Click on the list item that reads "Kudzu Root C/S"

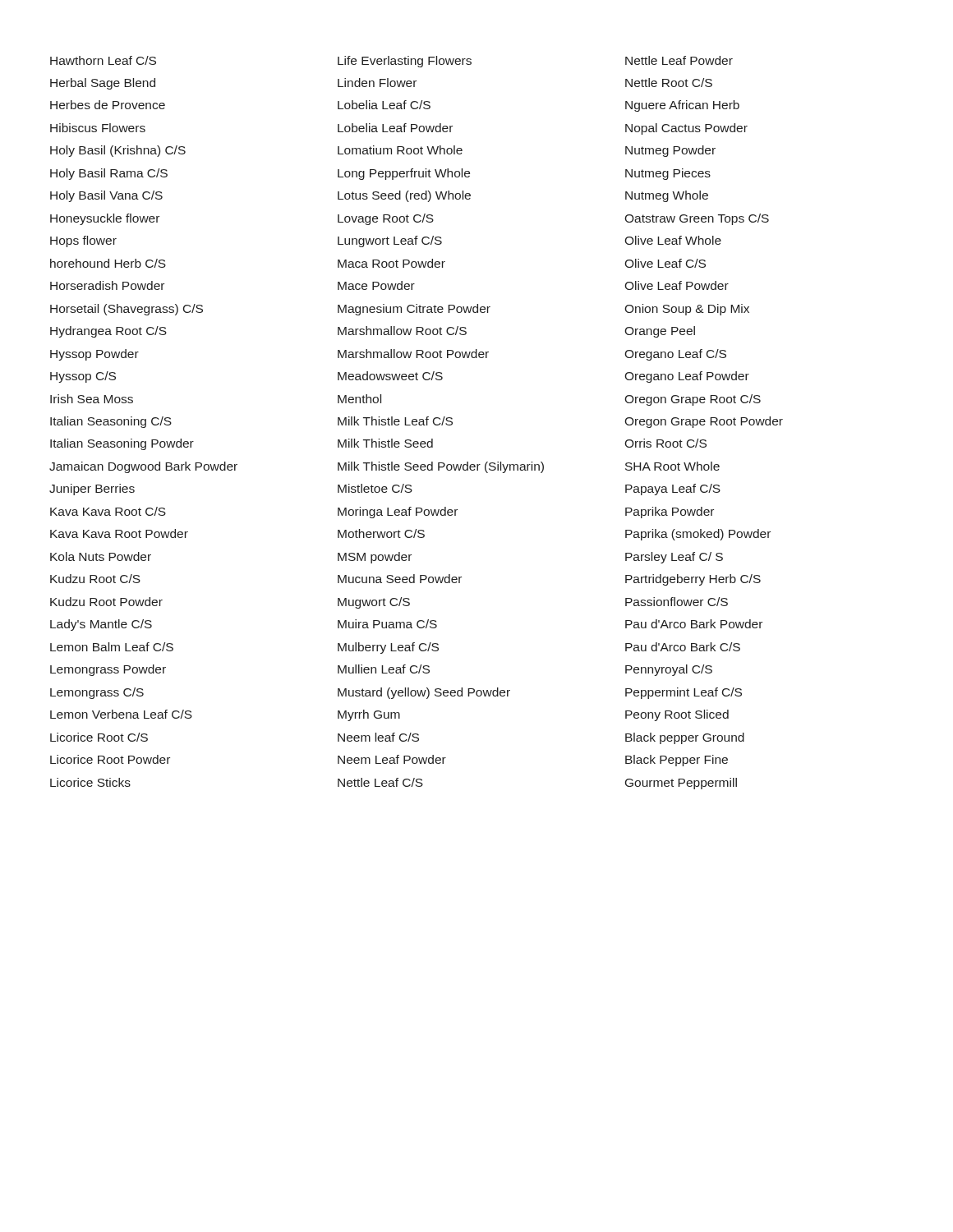95,579
